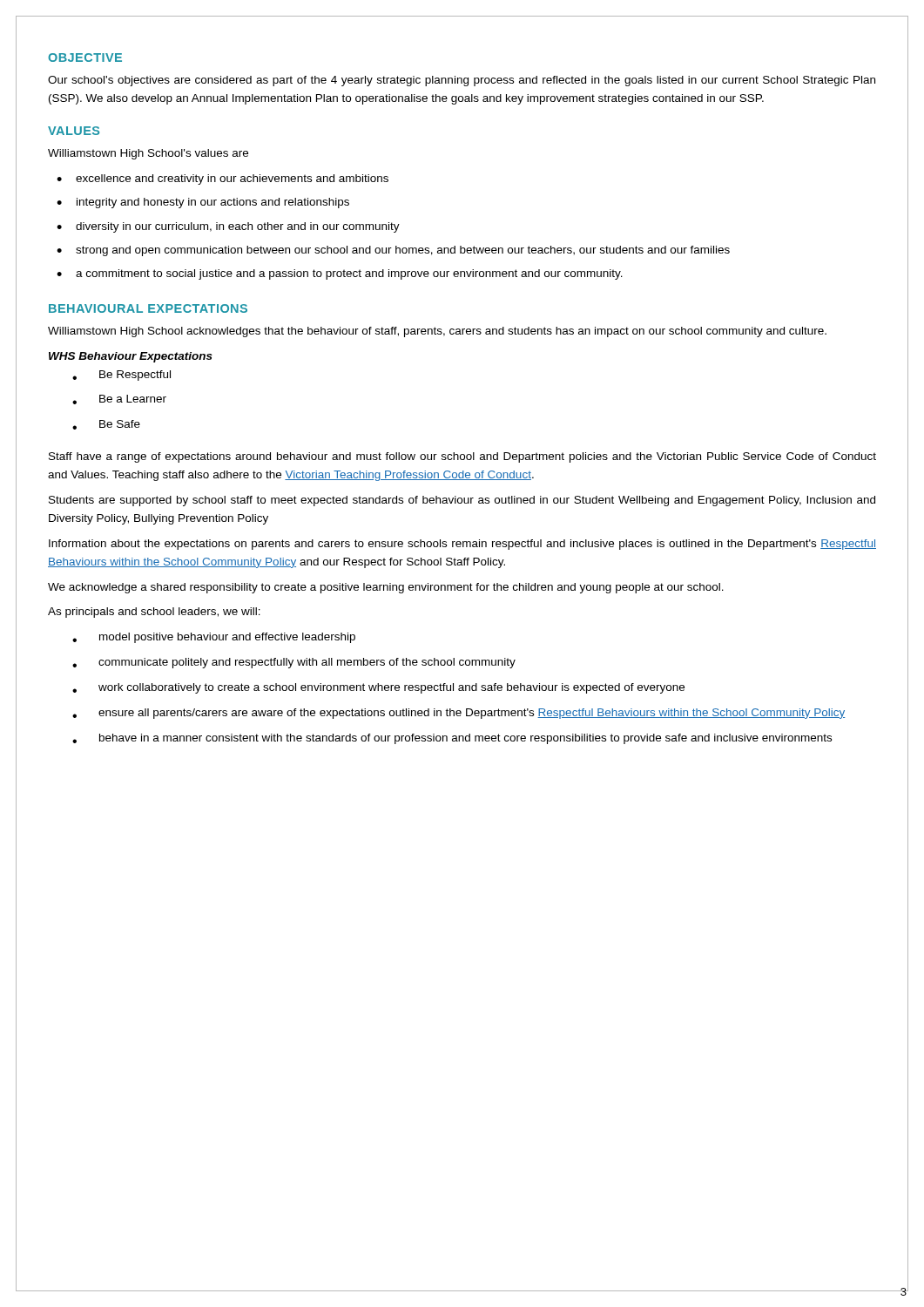Image resolution: width=924 pixels, height=1307 pixels.
Task: Where is the passage that starts "communicate politely and respectfully"?
Action: pyautogui.click(x=474, y=665)
